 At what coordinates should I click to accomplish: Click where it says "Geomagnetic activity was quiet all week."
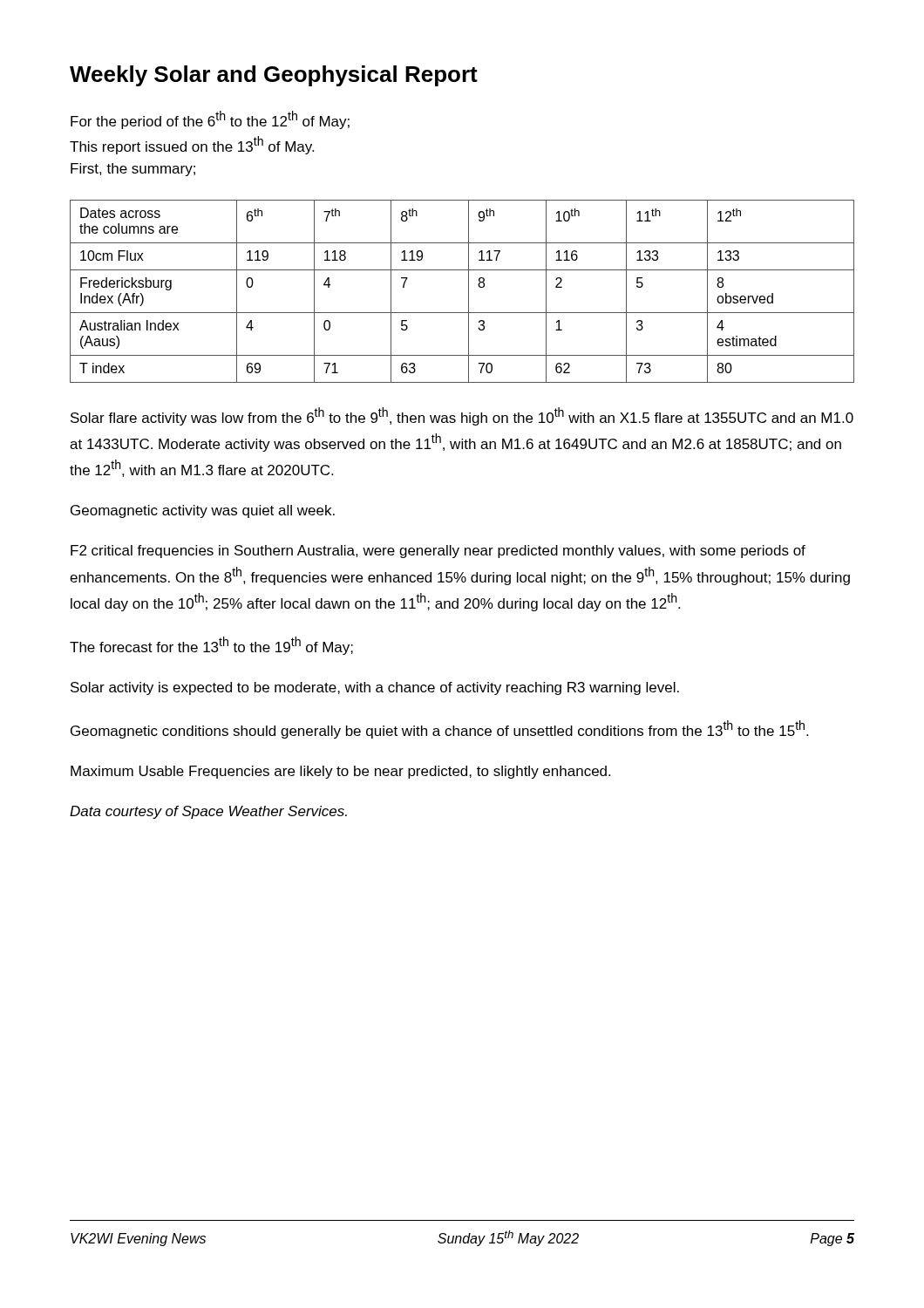(203, 510)
